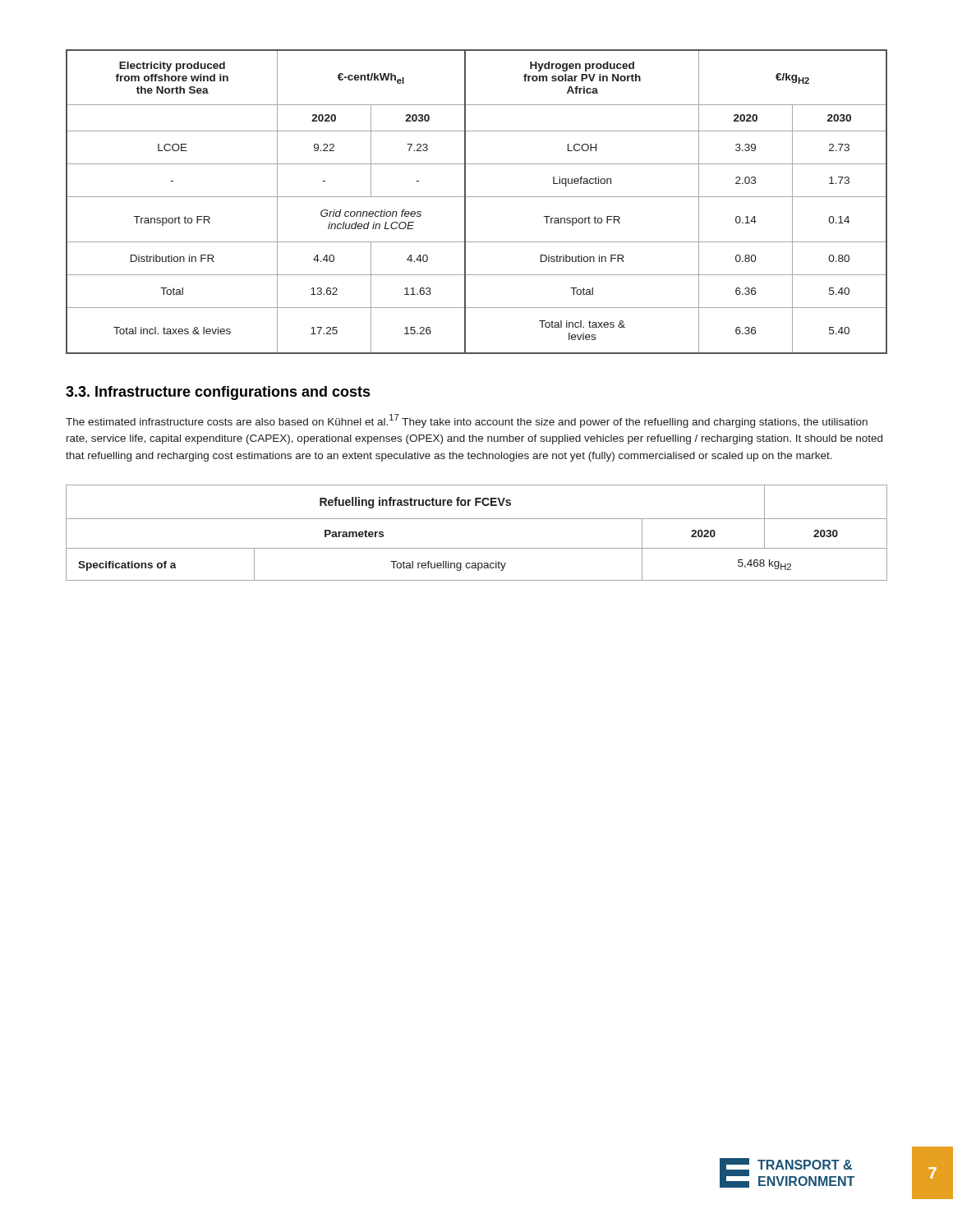Point to the region starting "The estimated infrastructure costs are also based on"
Screen dimensions: 1232x953
tap(474, 437)
